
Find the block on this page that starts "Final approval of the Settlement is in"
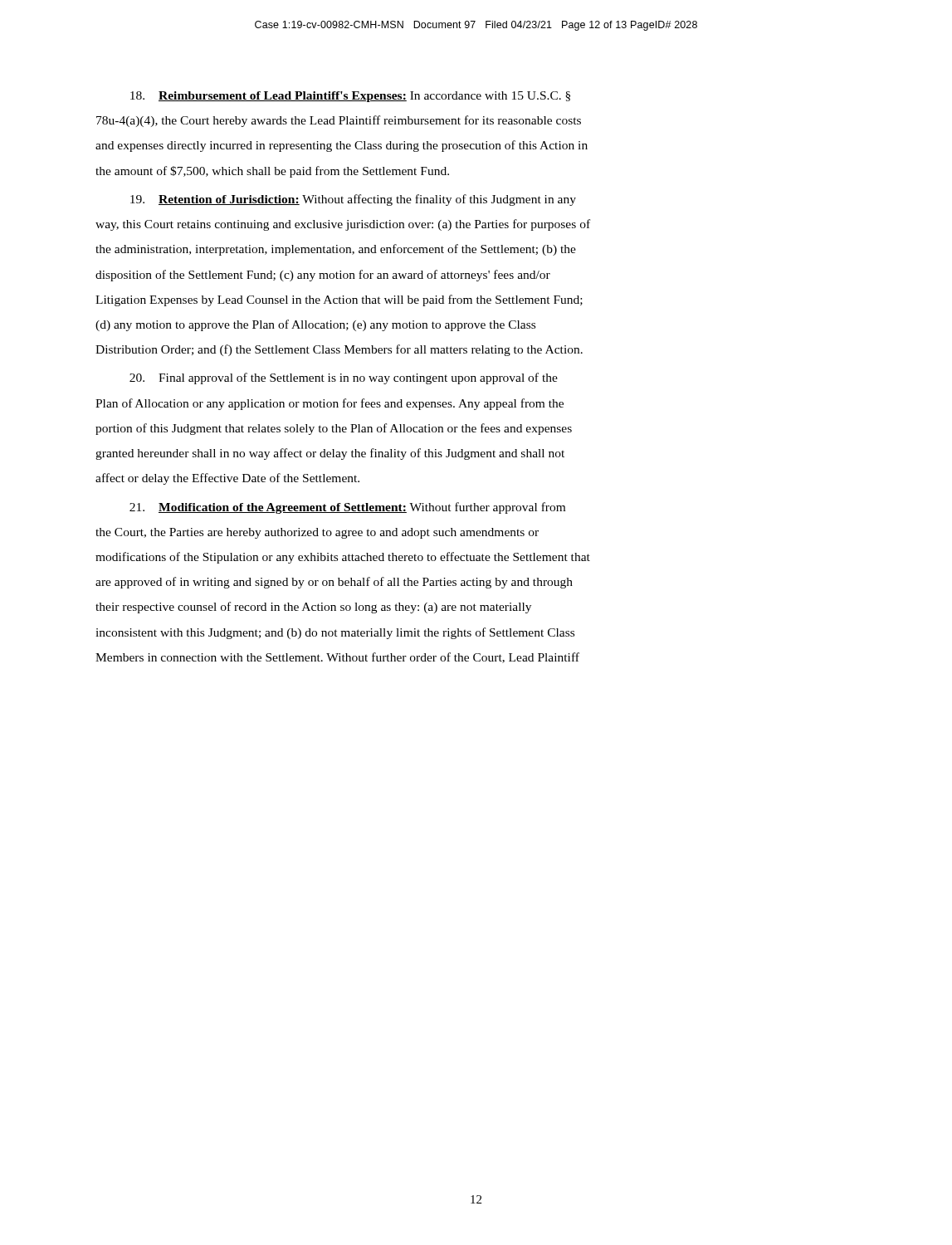click(x=482, y=428)
